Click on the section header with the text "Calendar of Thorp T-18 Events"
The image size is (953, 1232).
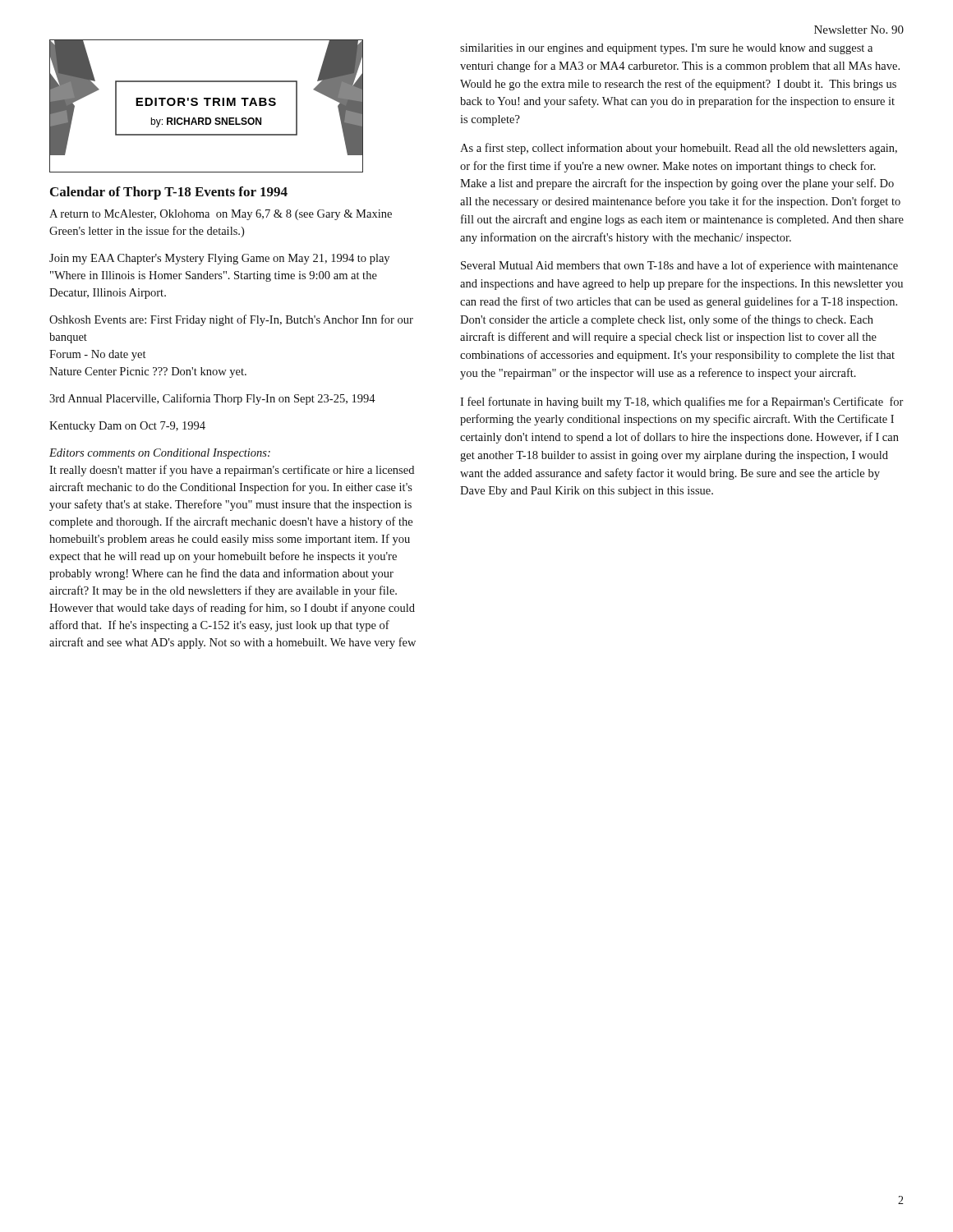[x=168, y=192]
